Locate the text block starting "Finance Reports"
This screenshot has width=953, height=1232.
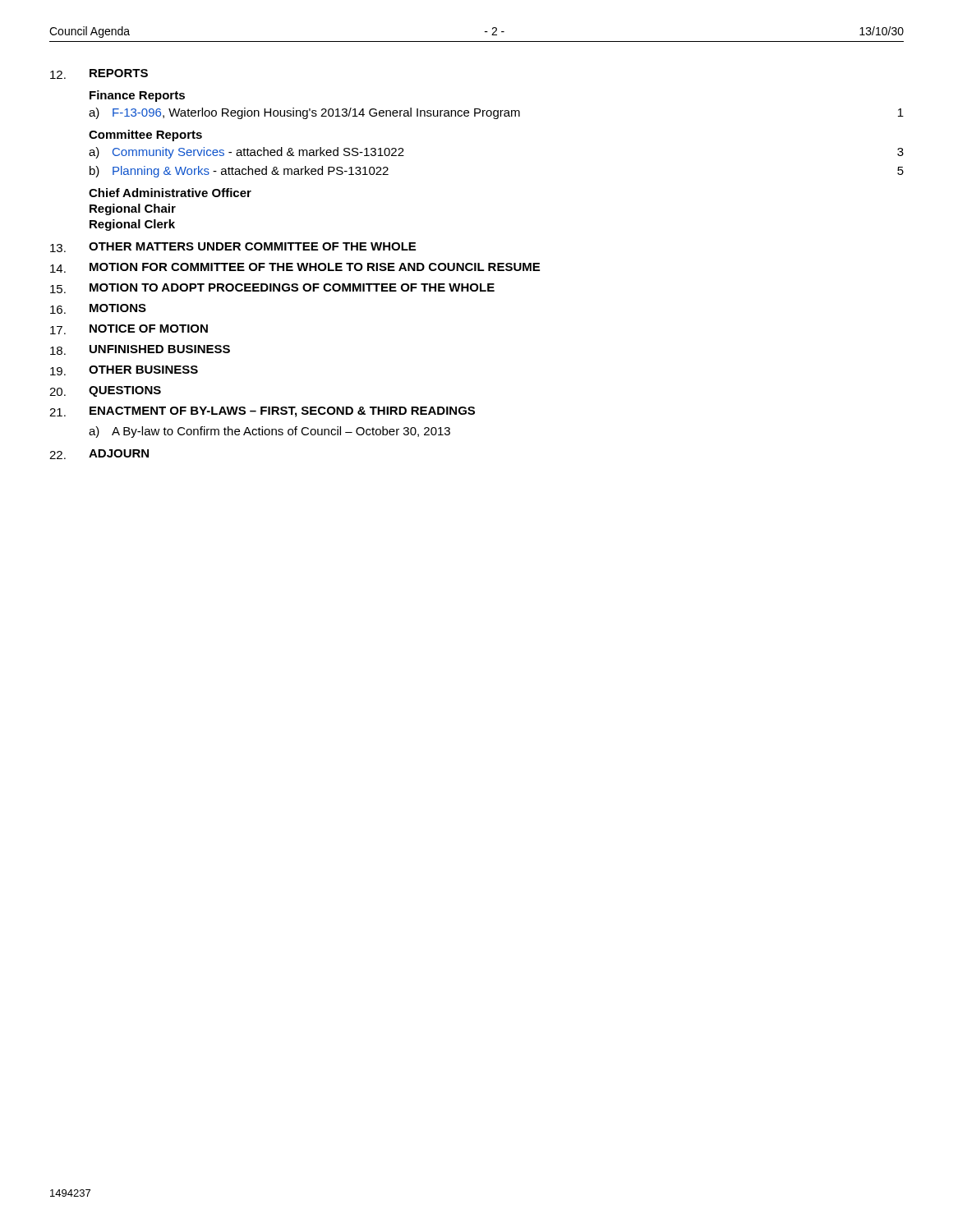click(x=137, y=95)
